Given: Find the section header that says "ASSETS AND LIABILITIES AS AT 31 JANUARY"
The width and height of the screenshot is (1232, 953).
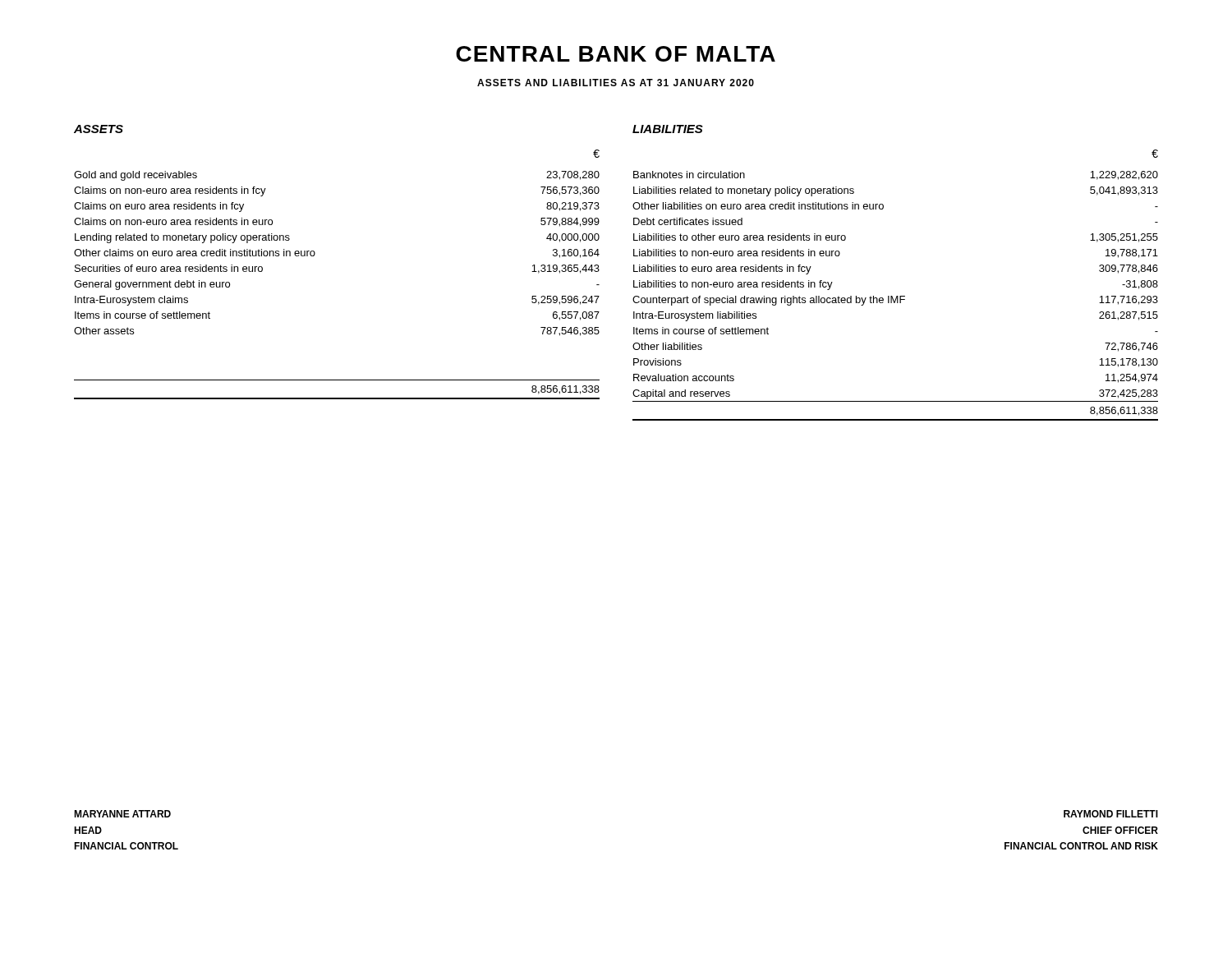Looking at the screenshot, I should (x=616, y=83).
